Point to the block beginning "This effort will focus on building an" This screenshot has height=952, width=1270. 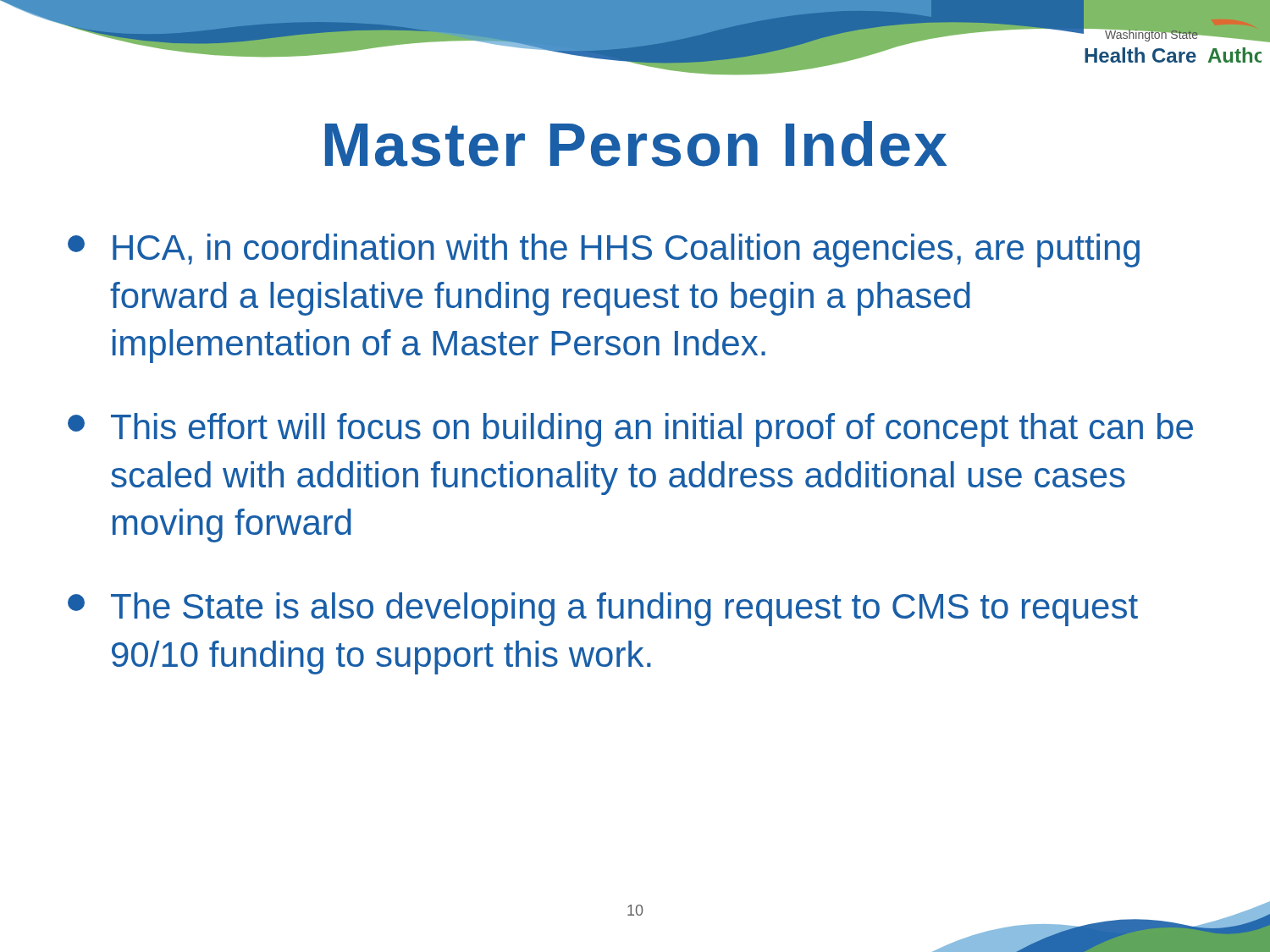643,476
